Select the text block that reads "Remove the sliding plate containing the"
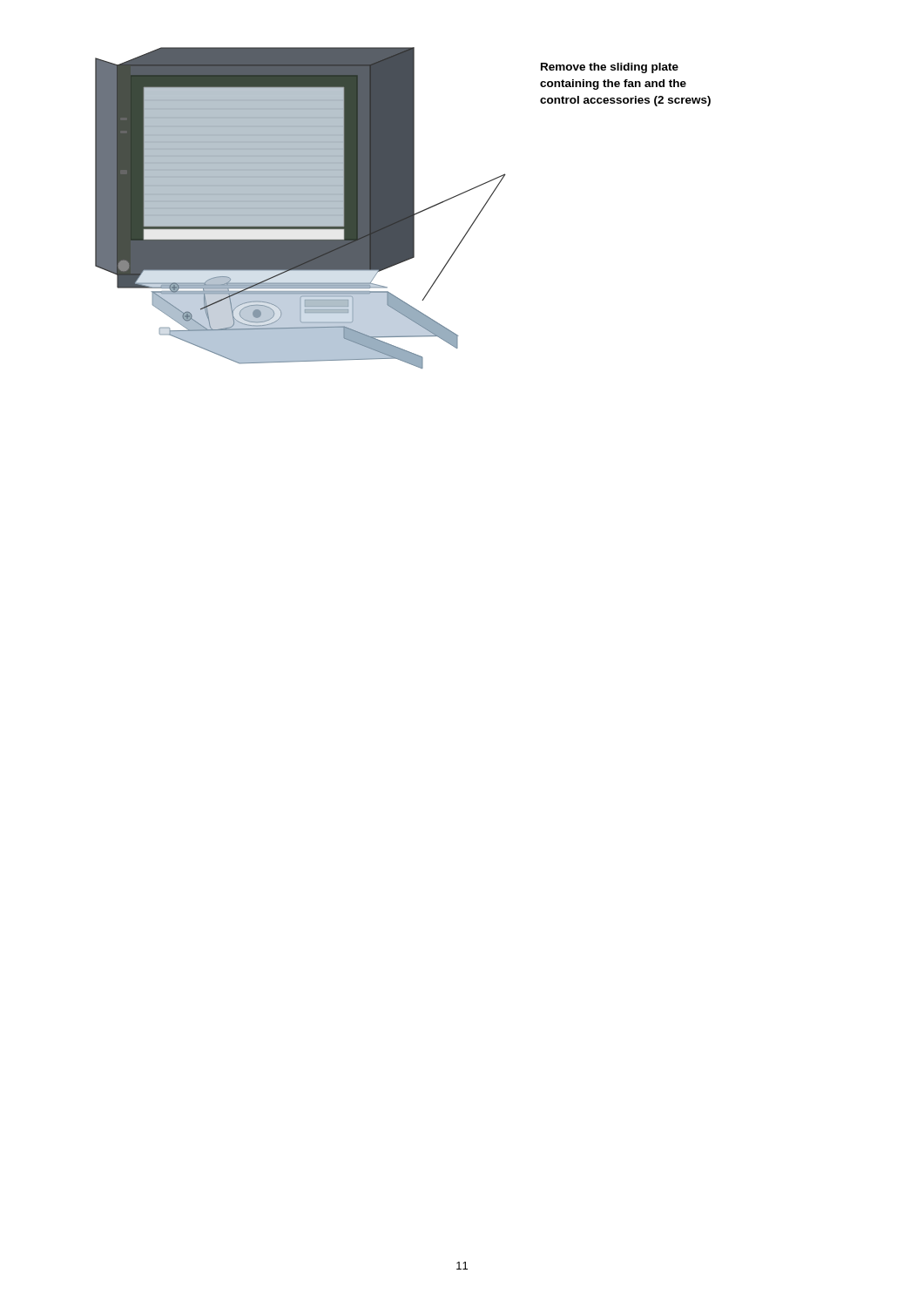924x1307 pixels. (626, 83)
